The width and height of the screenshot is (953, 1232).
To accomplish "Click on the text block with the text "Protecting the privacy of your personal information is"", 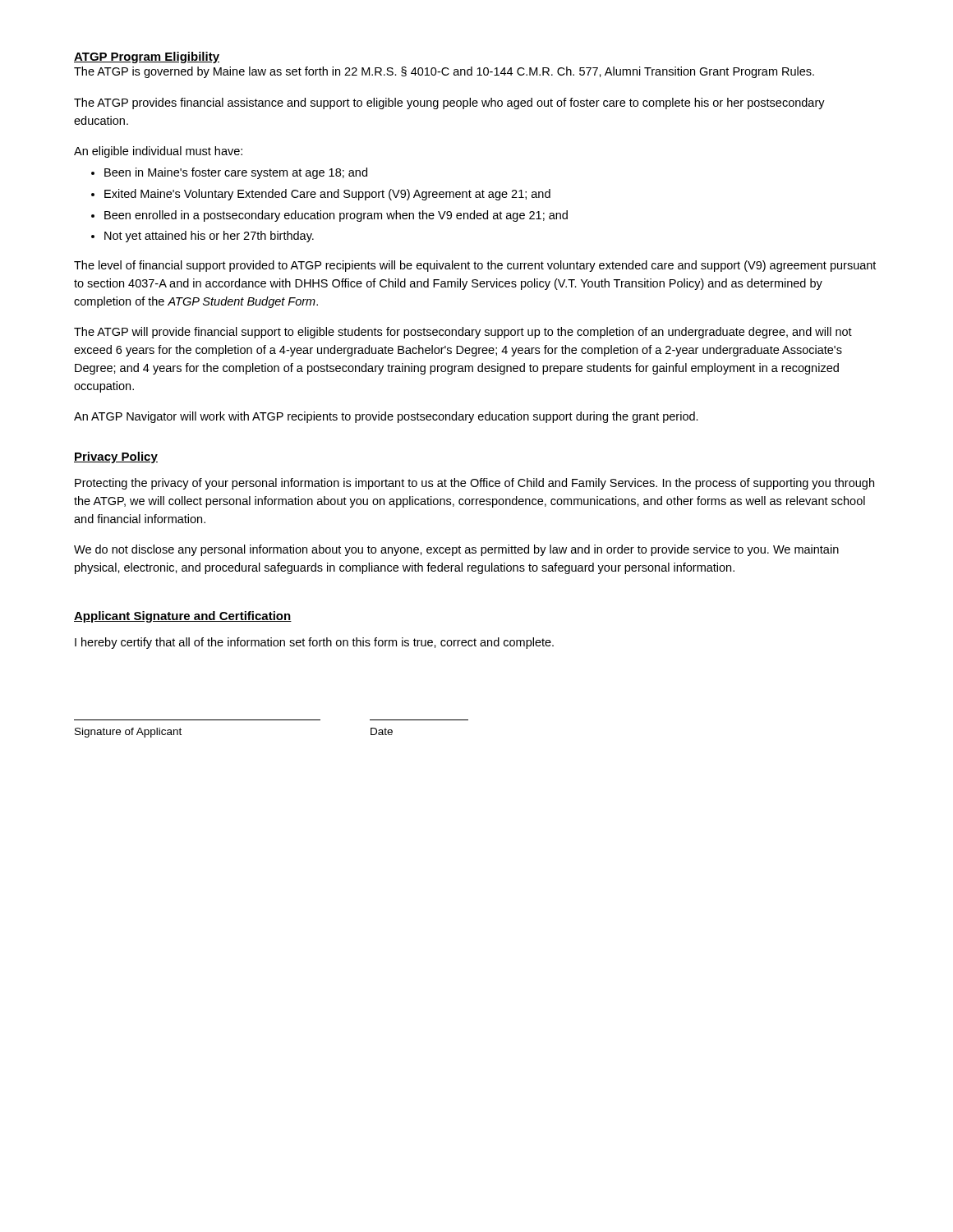I will tap(474, 501).
